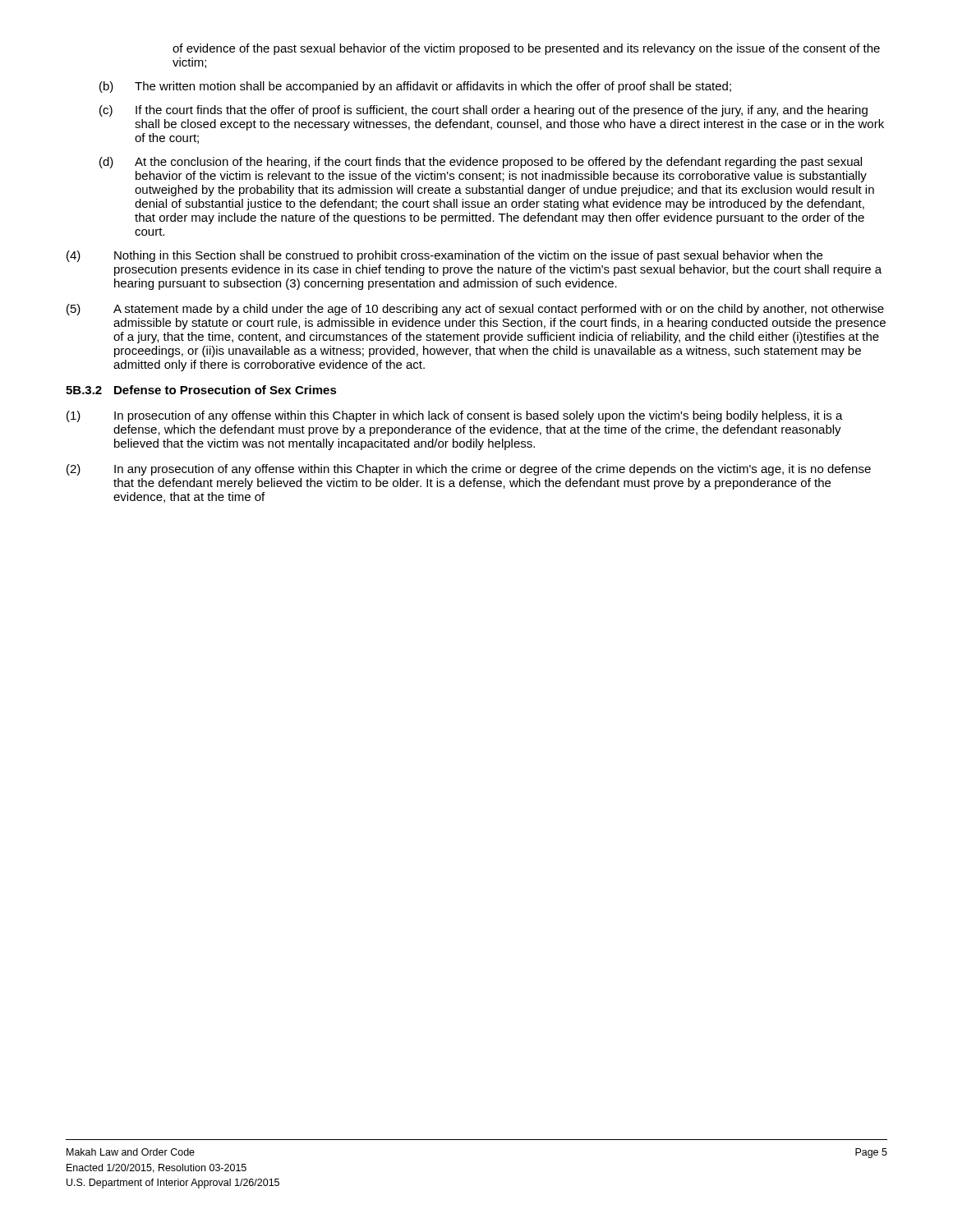Find the block on this page that starts "(c) If the court finds that the offer"

(x=493, y=124)
